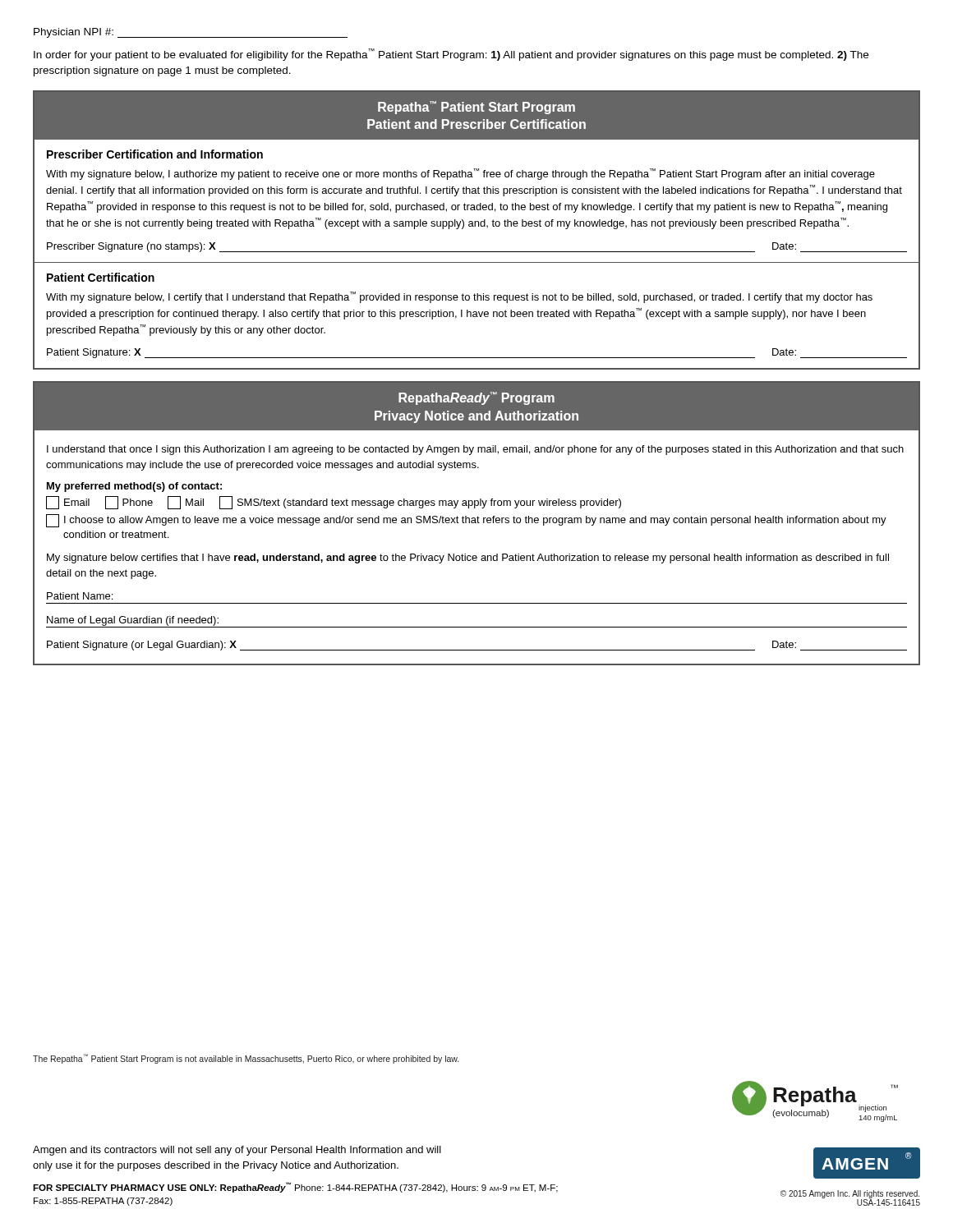Screen dimensions: 1232x953
Task: Select the passage starting "Email Phone Mail"
Action: tap(334, 503)
